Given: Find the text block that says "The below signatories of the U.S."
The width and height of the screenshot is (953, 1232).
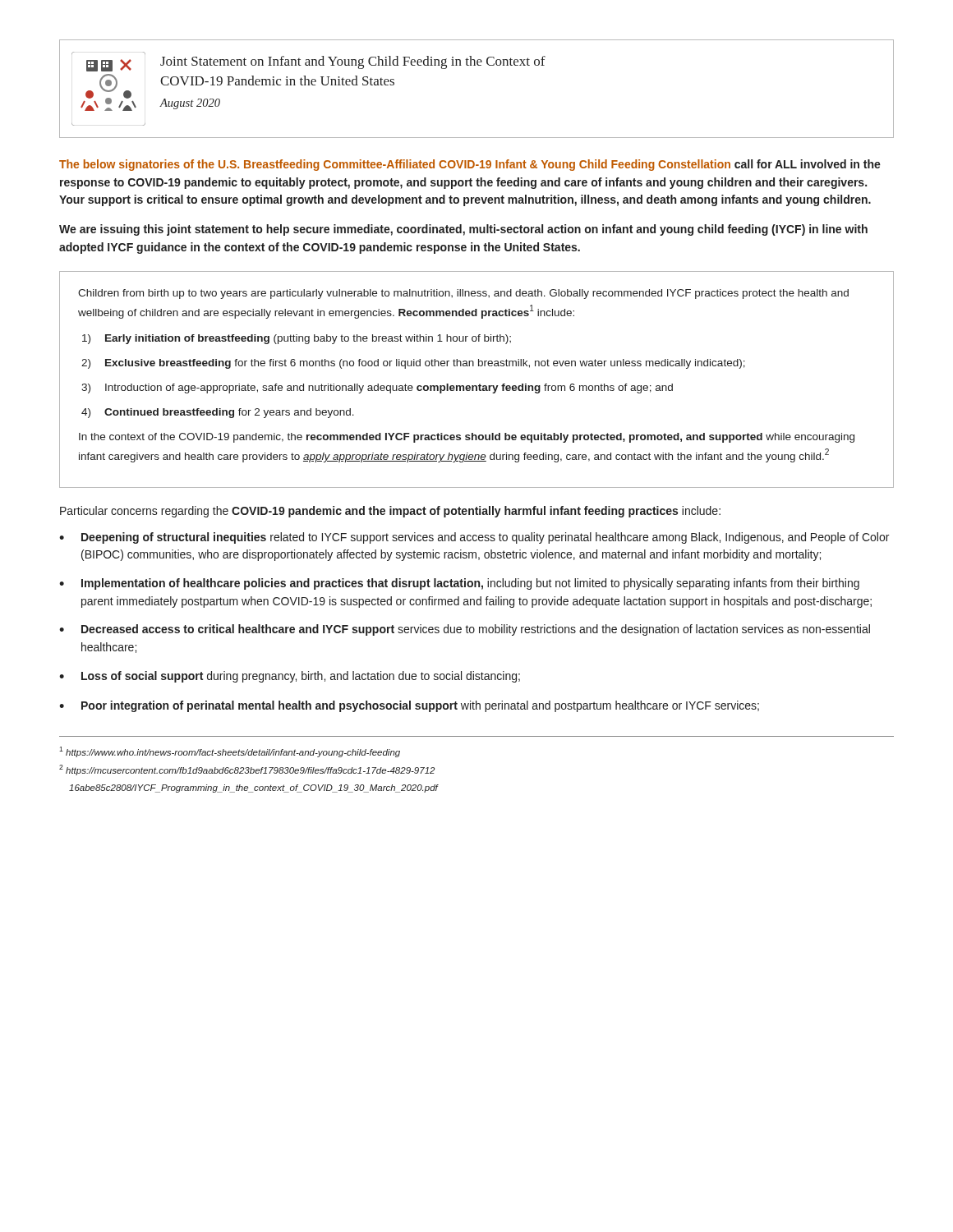Looking at the screenshot, I should click(x=470, y=182).
